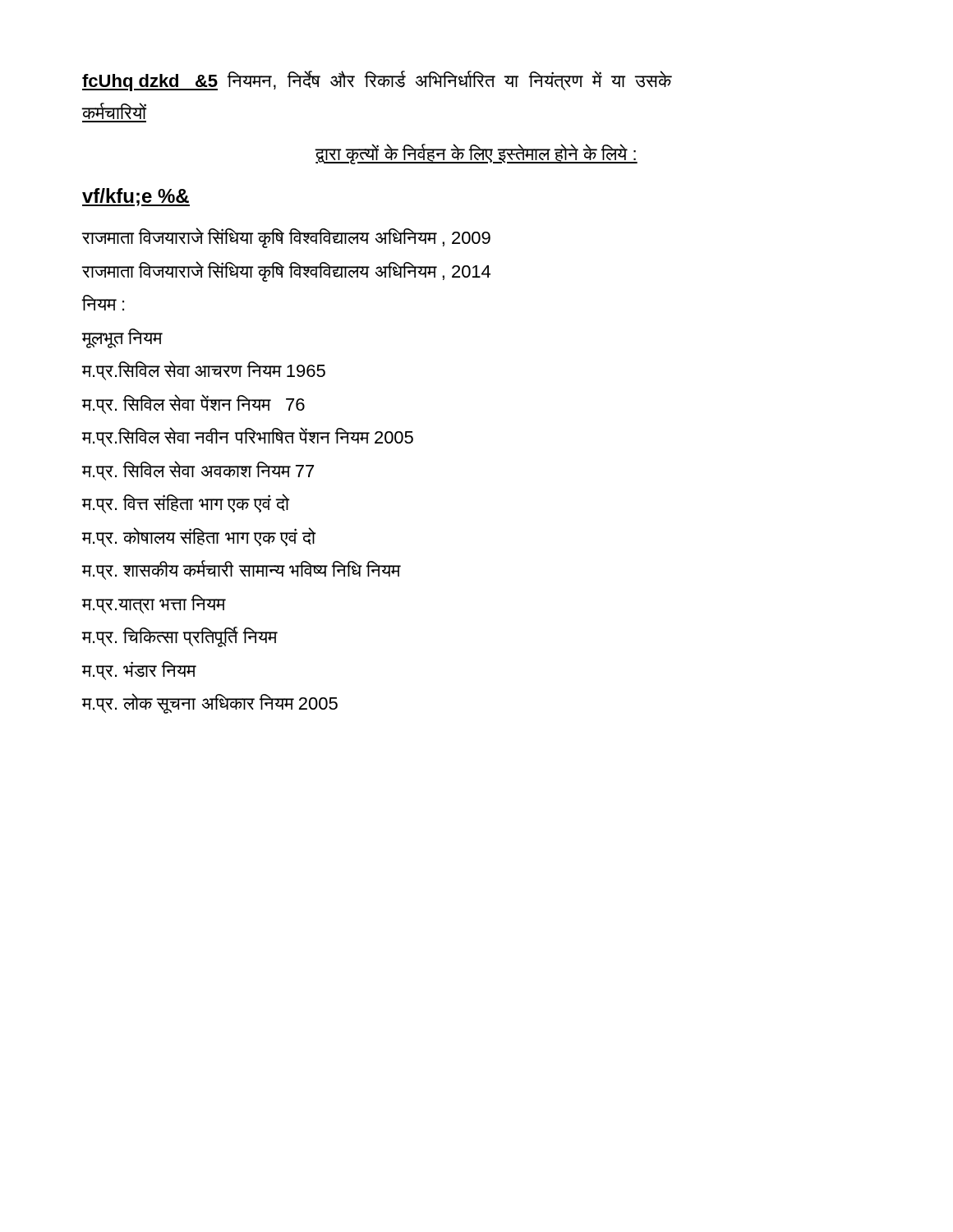Viewport: 953px width, 1232px height.
Task: Locate the block of text that opens with "म.प्र. लोक सूचना"
Action: tap(210, 703)
